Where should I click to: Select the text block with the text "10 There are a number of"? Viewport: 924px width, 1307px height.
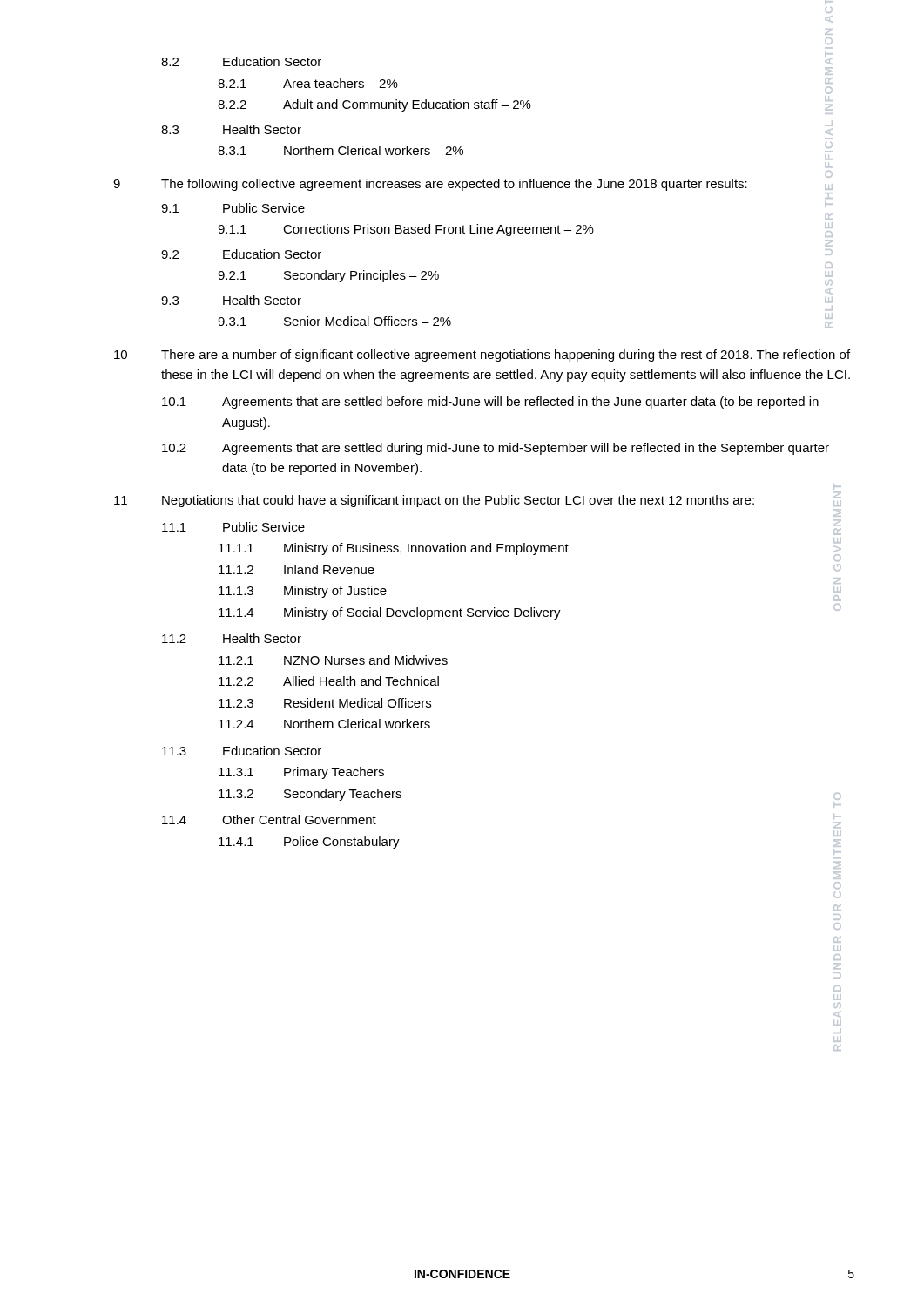point(484,364)
